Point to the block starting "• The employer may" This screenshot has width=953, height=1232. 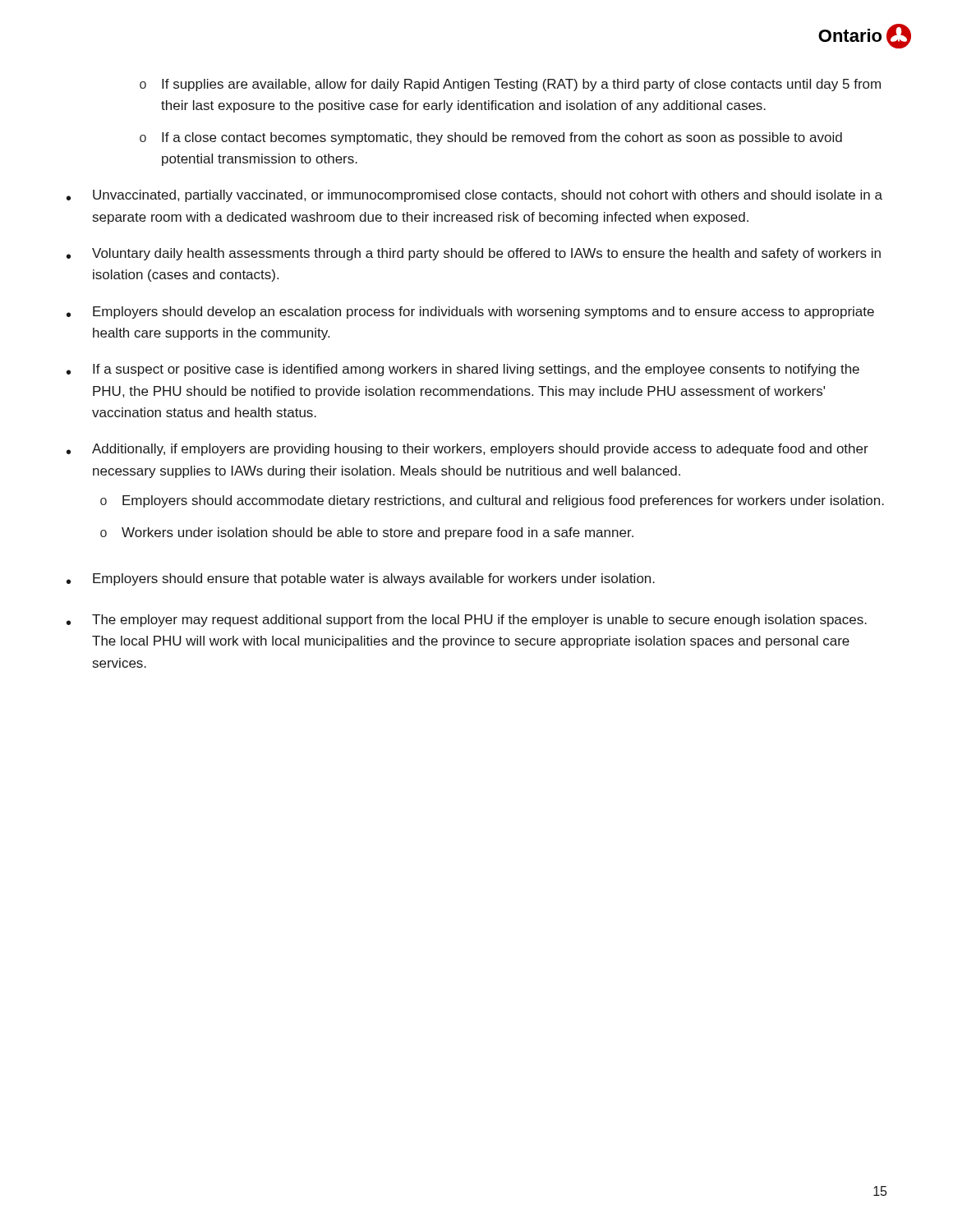click(x=476, y=642)
